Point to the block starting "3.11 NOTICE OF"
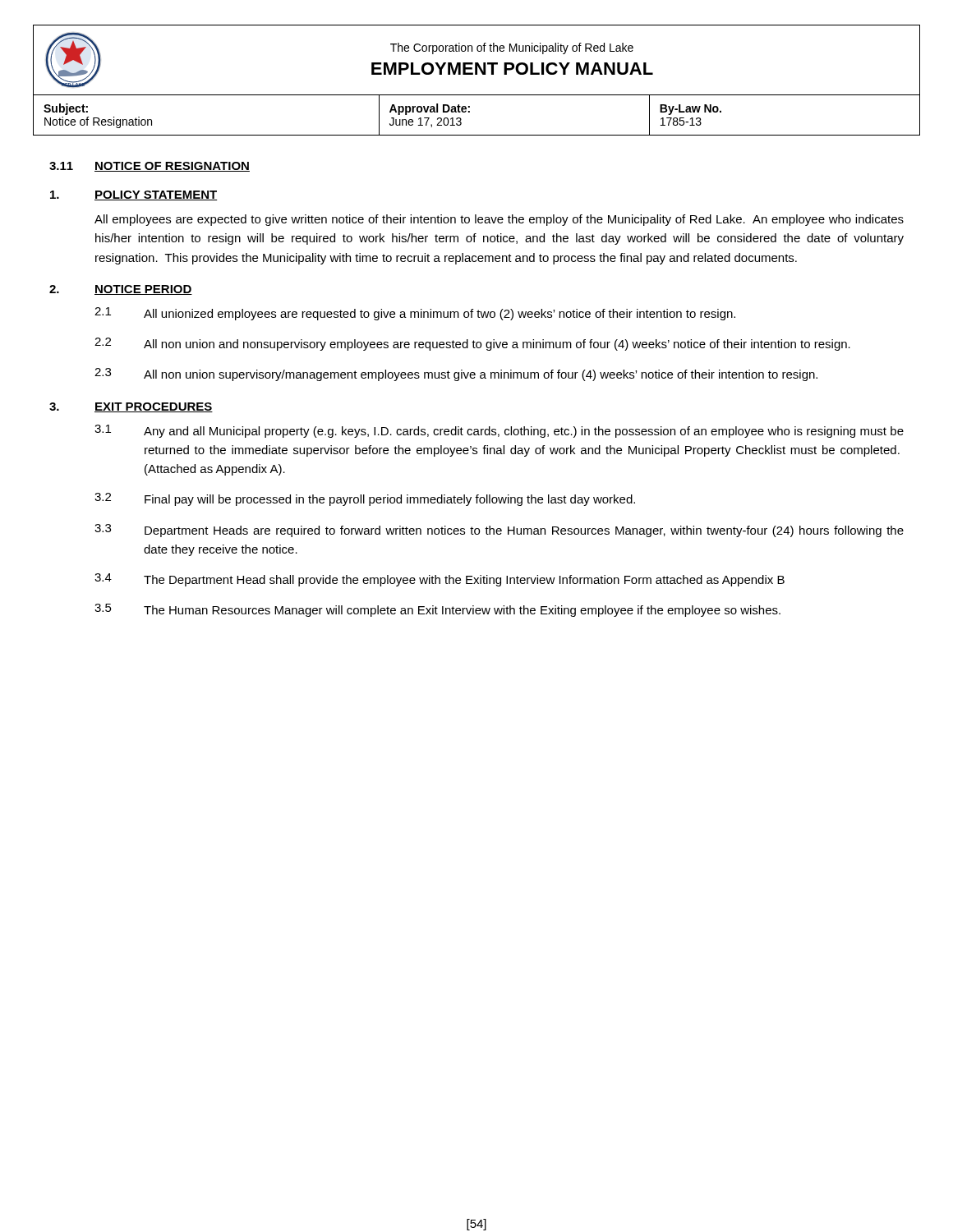This screenshot has height=1232, width=953. [x=149, y=166]
